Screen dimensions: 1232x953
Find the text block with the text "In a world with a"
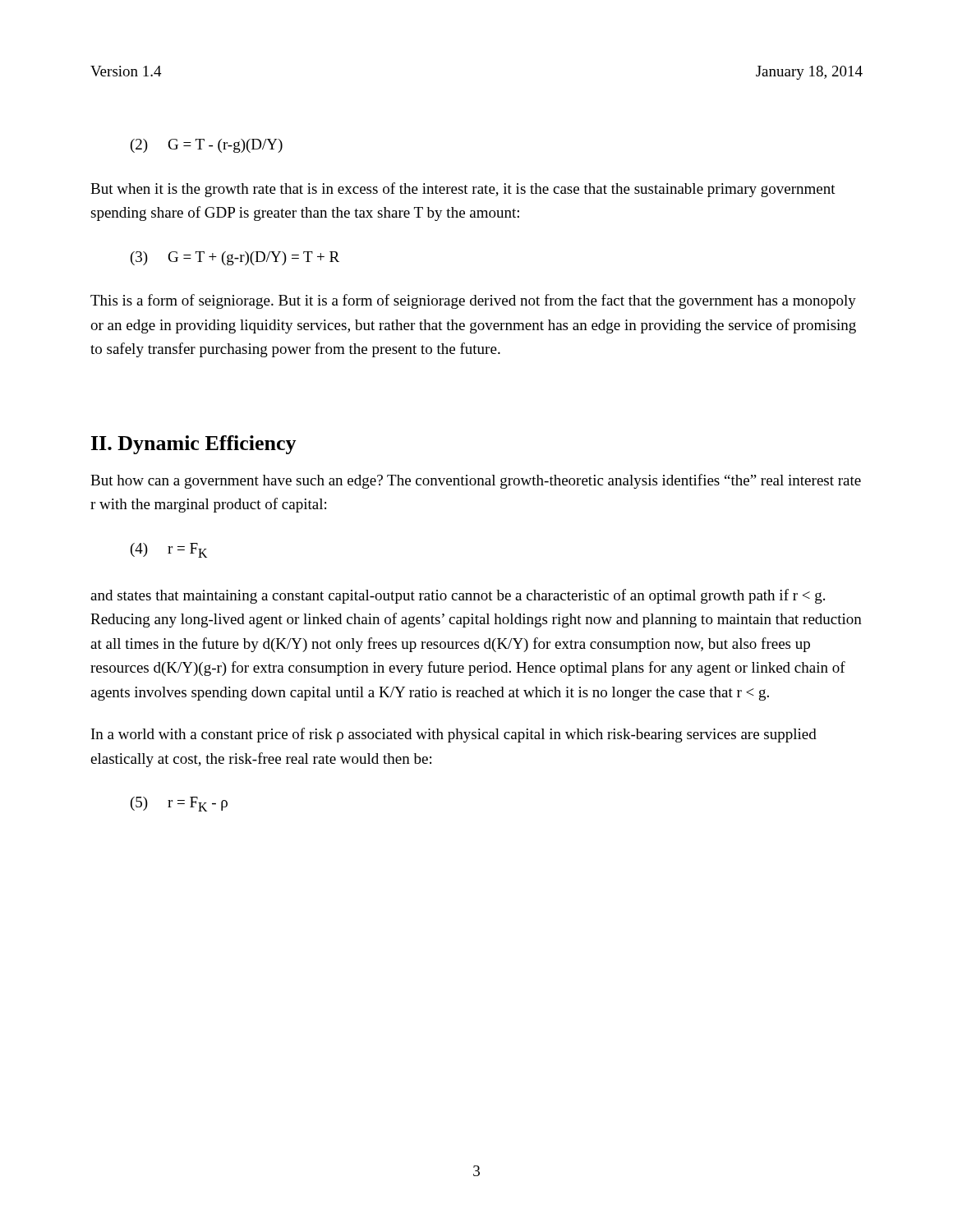(x=453, y=746)
